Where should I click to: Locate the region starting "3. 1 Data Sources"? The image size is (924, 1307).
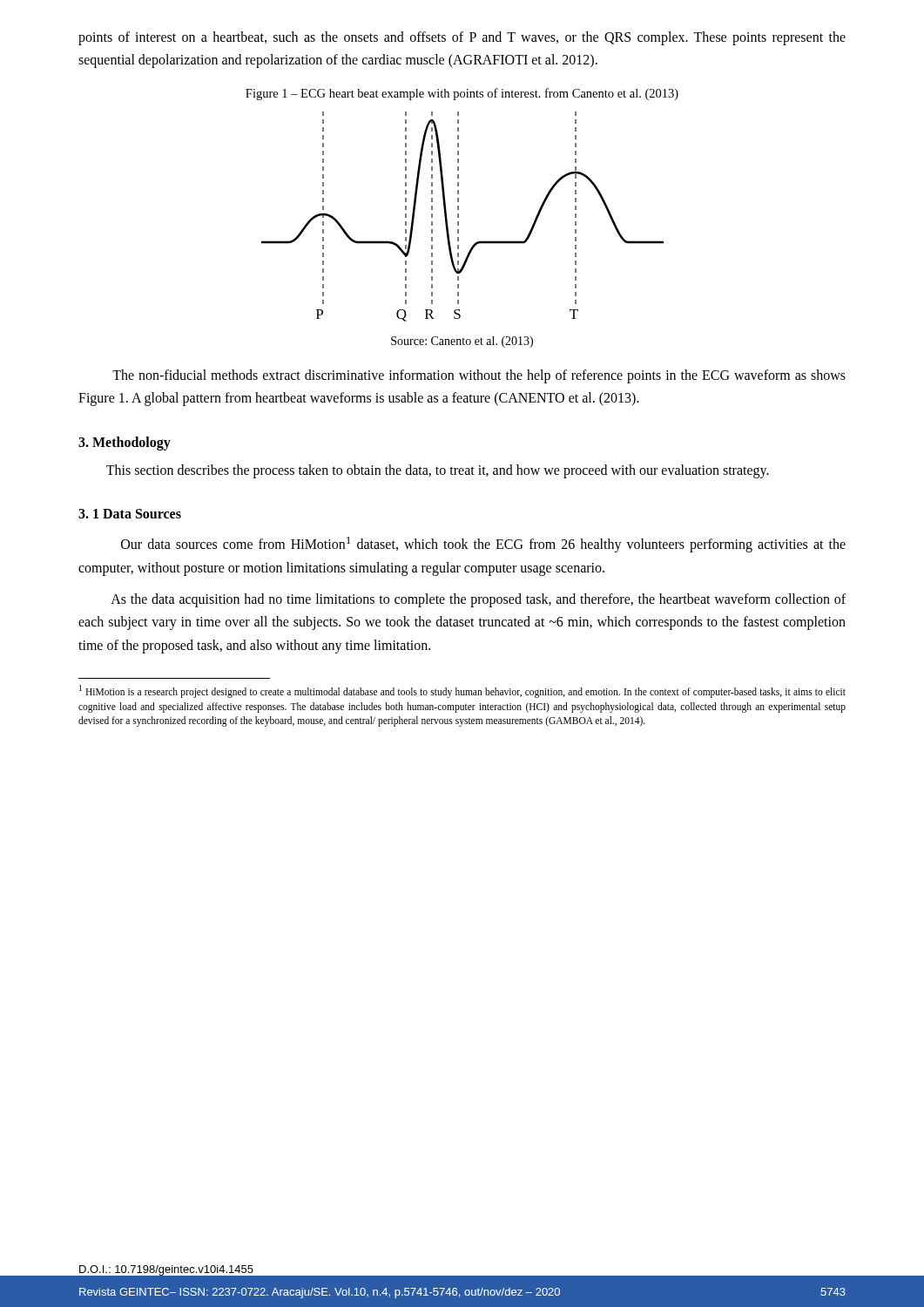tap(130, 514)
